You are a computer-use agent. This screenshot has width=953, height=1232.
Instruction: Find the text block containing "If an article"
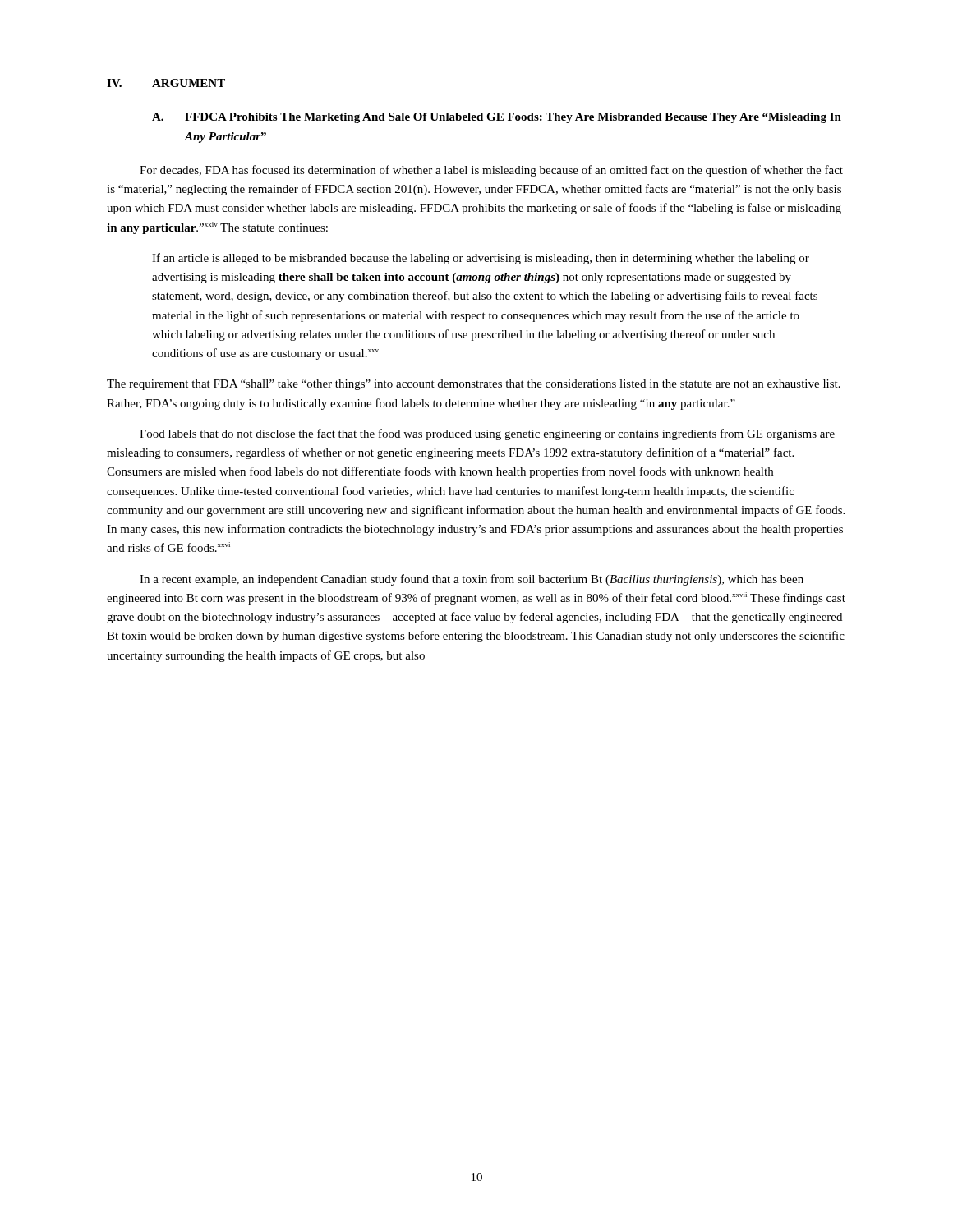click(485, 305)
